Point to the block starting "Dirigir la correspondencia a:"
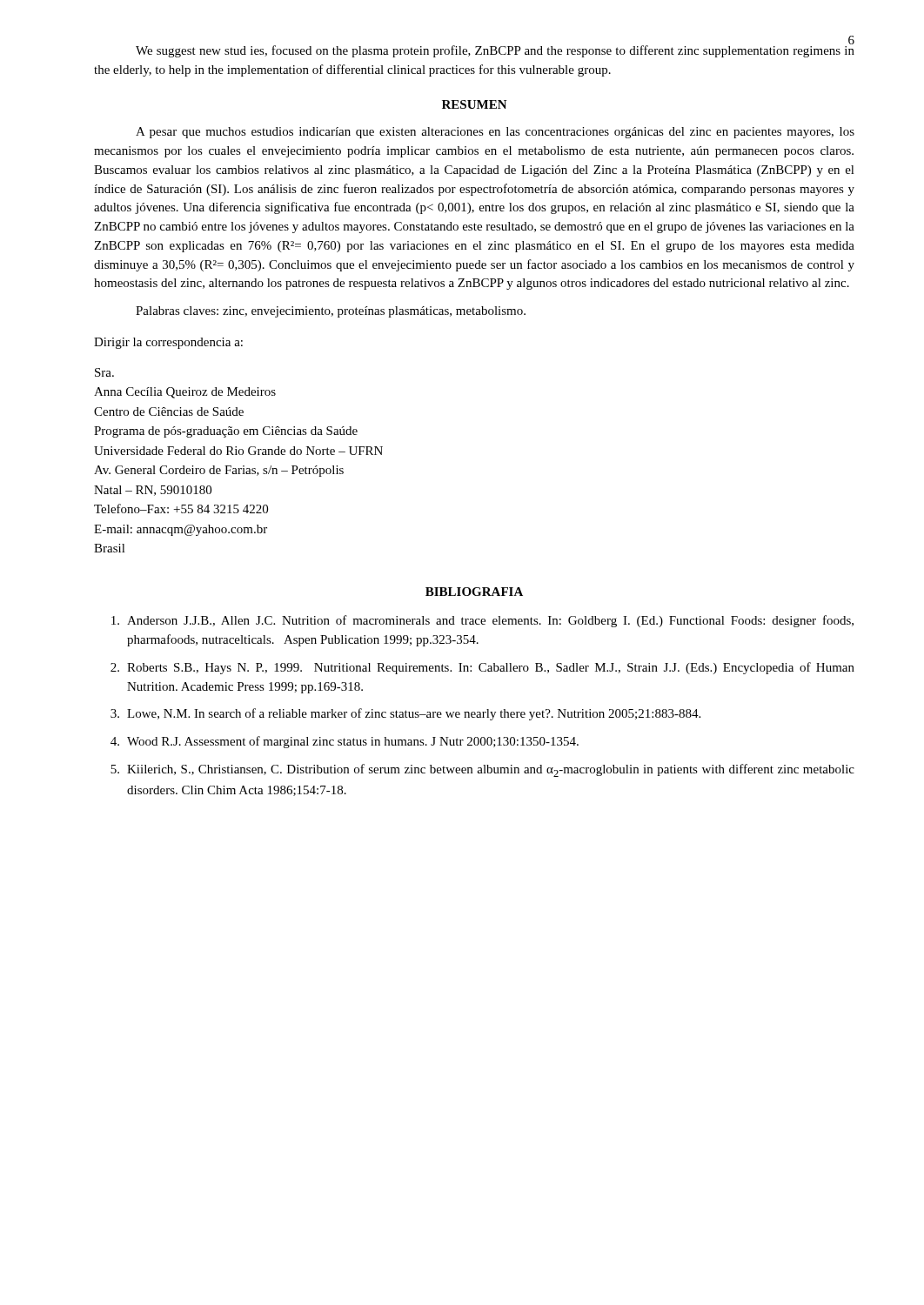Viewport: 924px width, 1305px height. (168, 343)
